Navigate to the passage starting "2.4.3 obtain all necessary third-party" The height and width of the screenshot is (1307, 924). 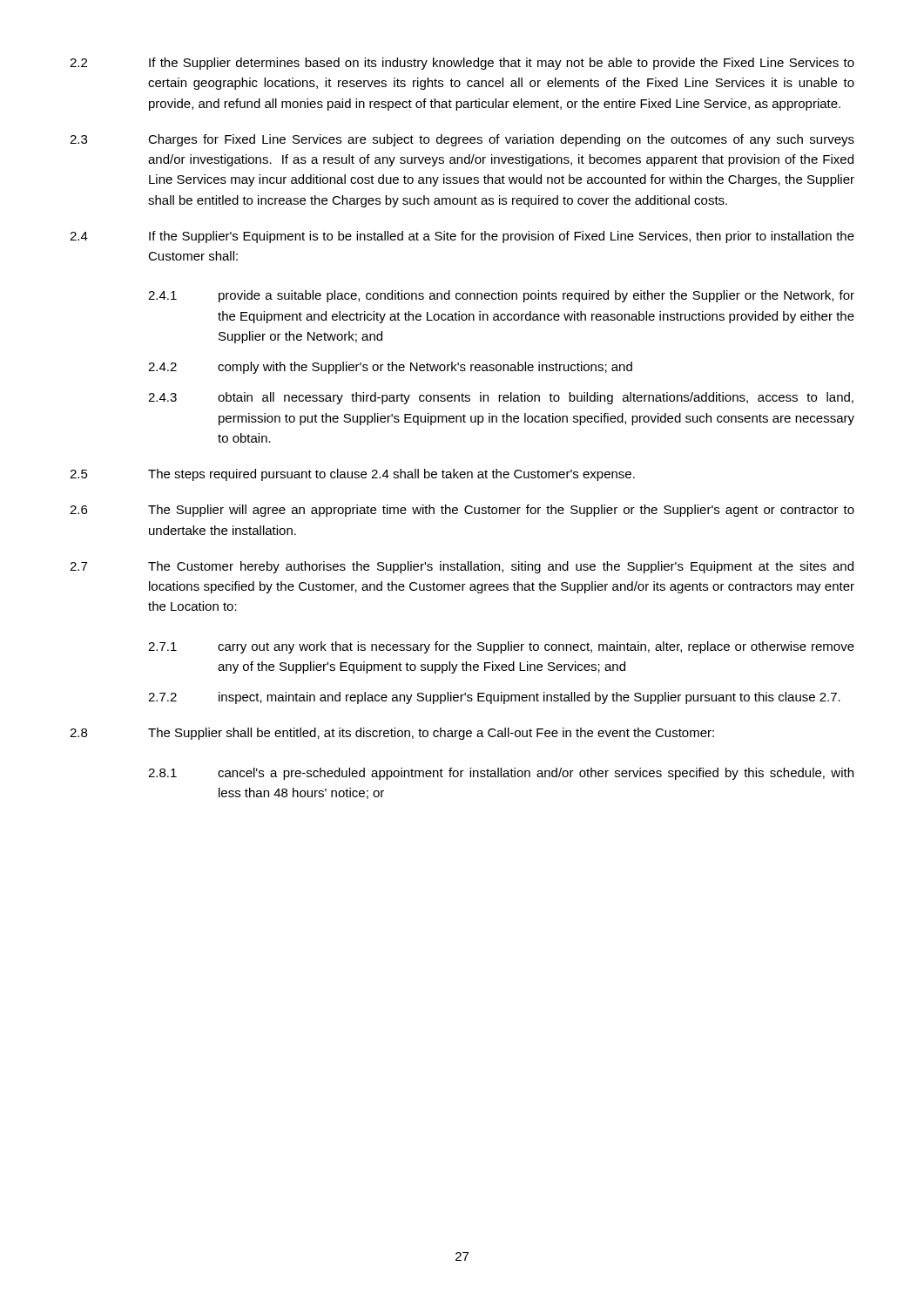tap(501, 418)
